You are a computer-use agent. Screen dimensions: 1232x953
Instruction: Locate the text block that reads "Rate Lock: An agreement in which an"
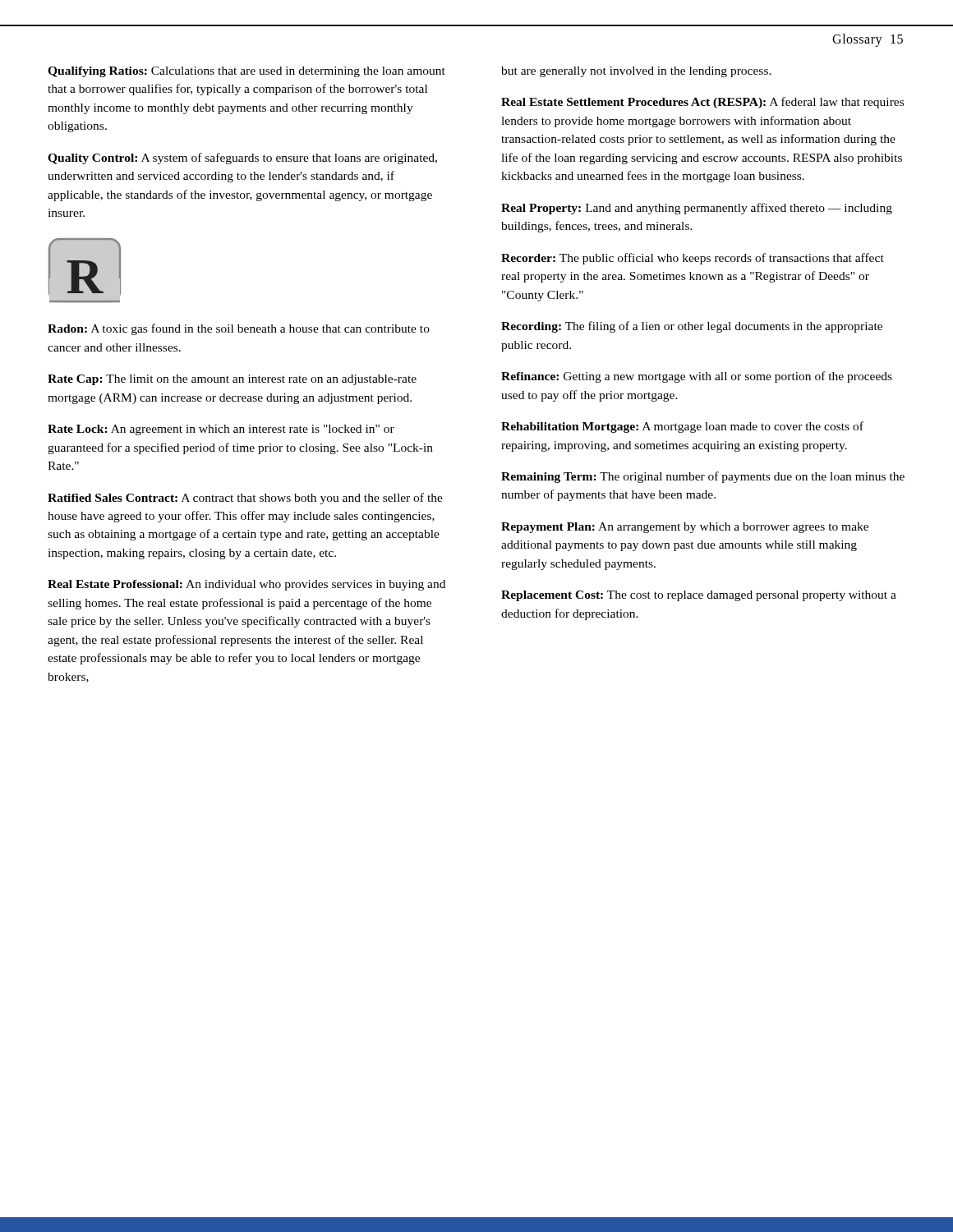coord(250,447)
